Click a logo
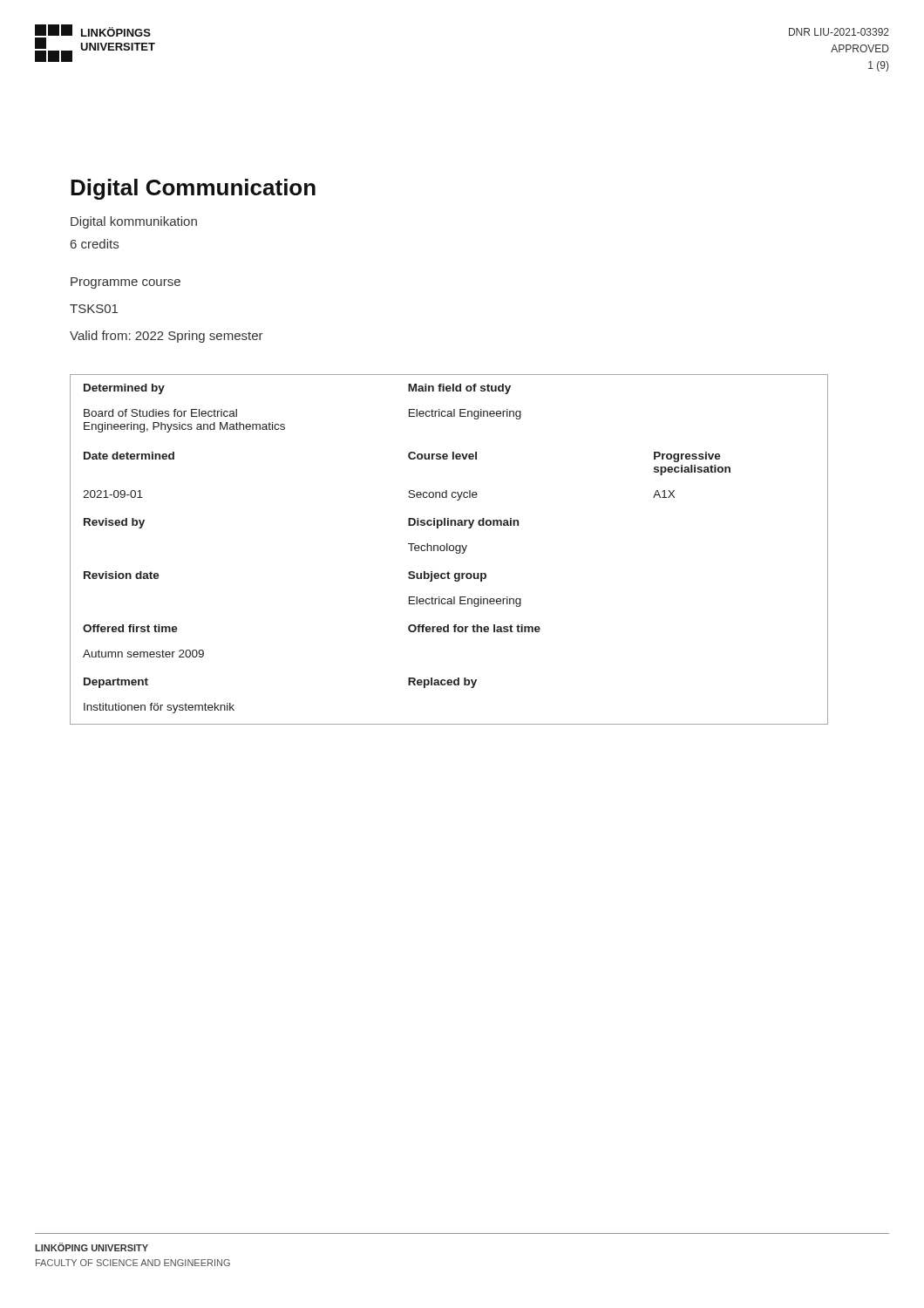 point(118,50)
